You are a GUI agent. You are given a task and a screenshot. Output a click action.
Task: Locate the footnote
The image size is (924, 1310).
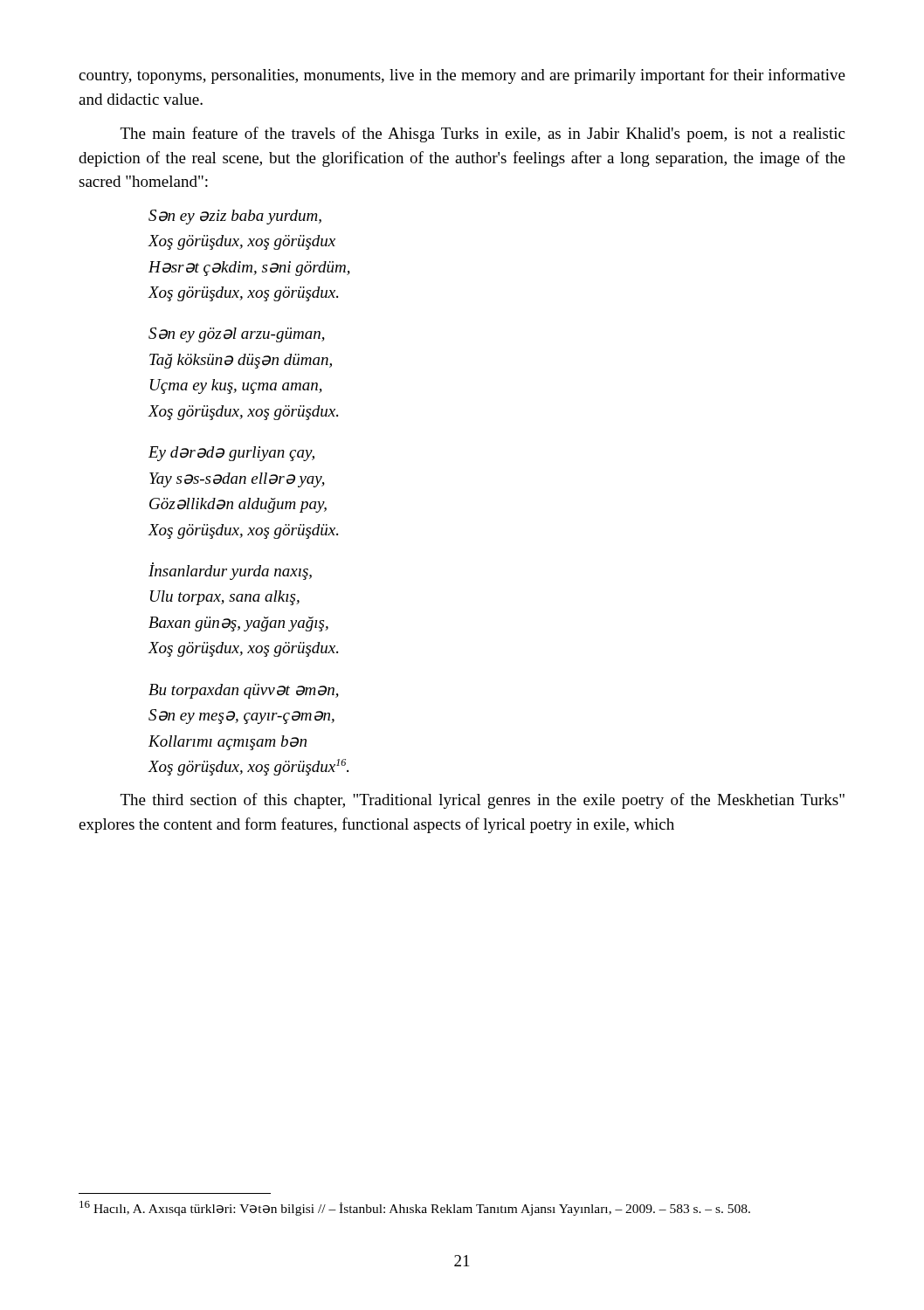tap(415, 1208)
